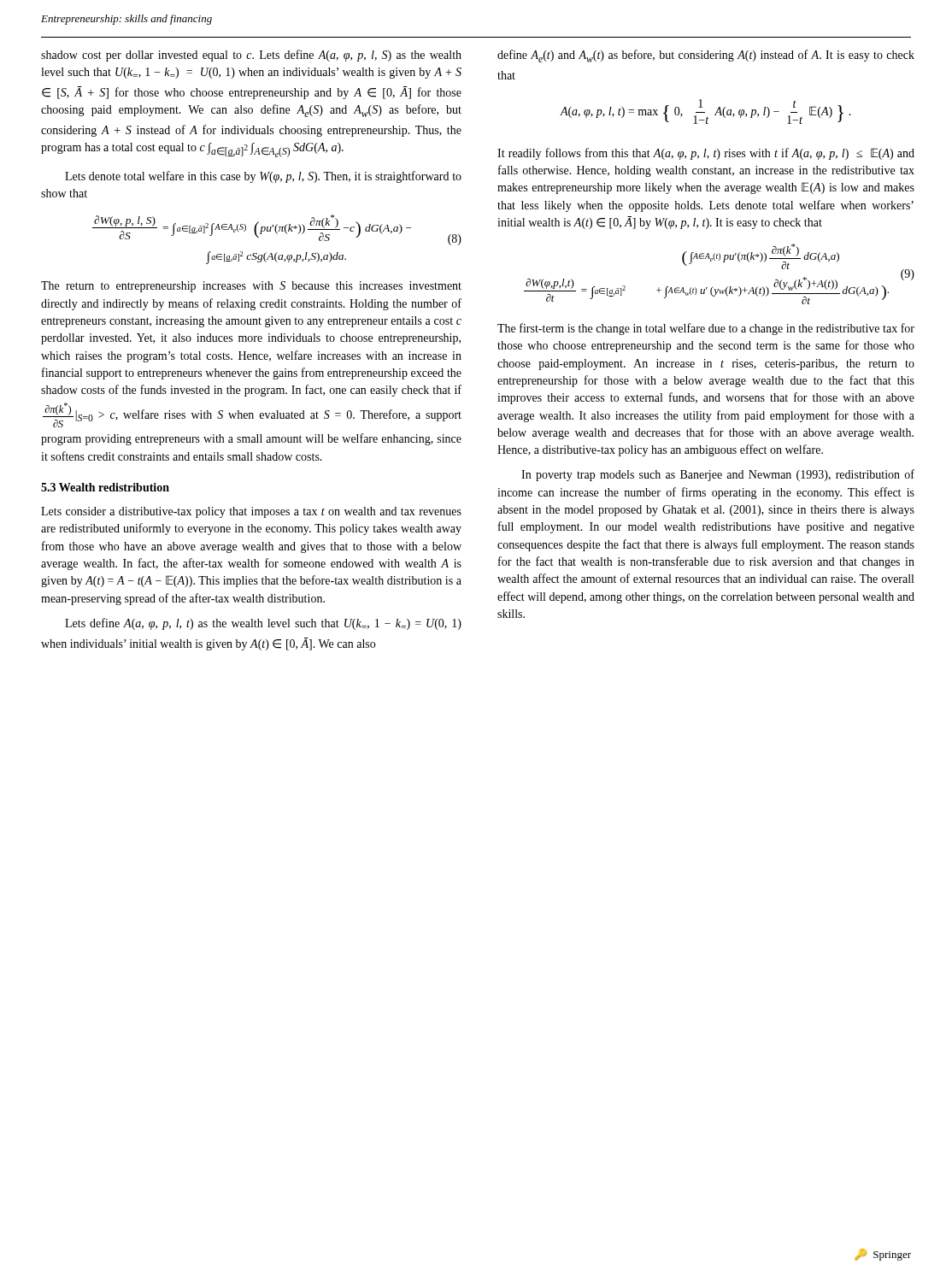The width and height of the screenshot is (952, 1282).
Task: Find the formula containing "∂W(φ, p, l, S)∂S ="
Action: coord(251,240)
